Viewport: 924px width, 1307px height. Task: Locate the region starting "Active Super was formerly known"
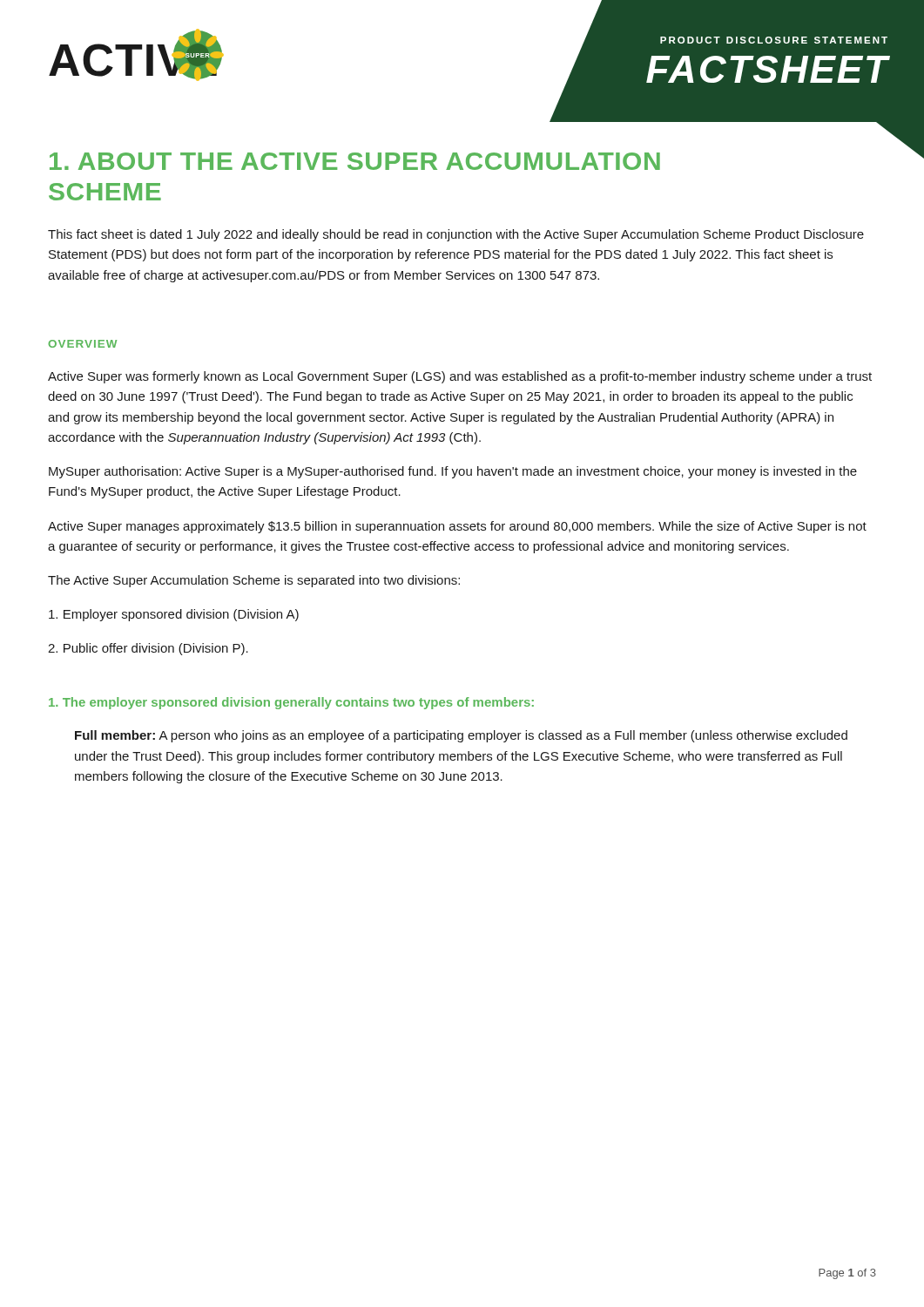coord(462,406)
